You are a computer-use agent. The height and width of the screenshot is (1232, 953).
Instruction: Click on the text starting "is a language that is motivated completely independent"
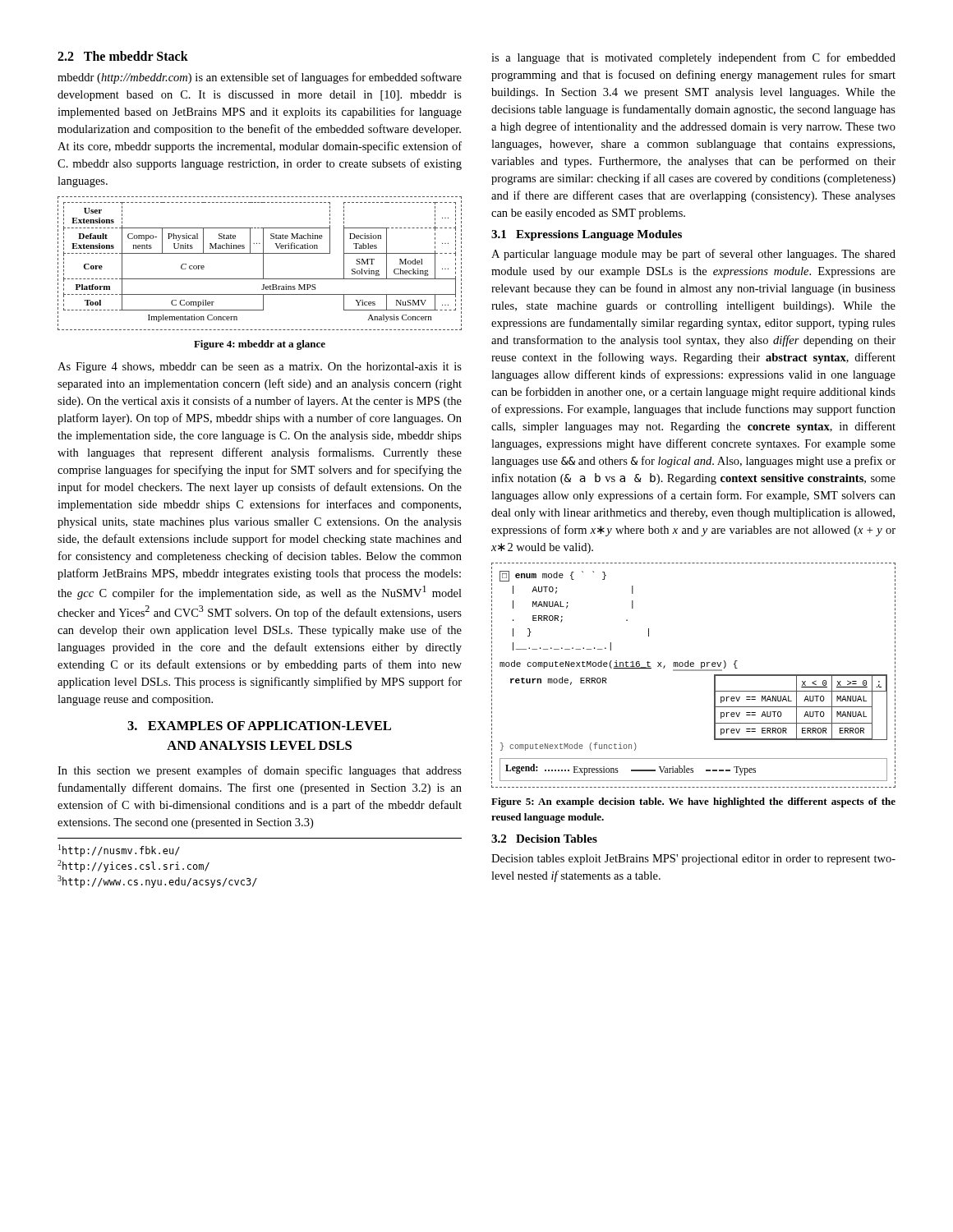[x=693, y=136]
